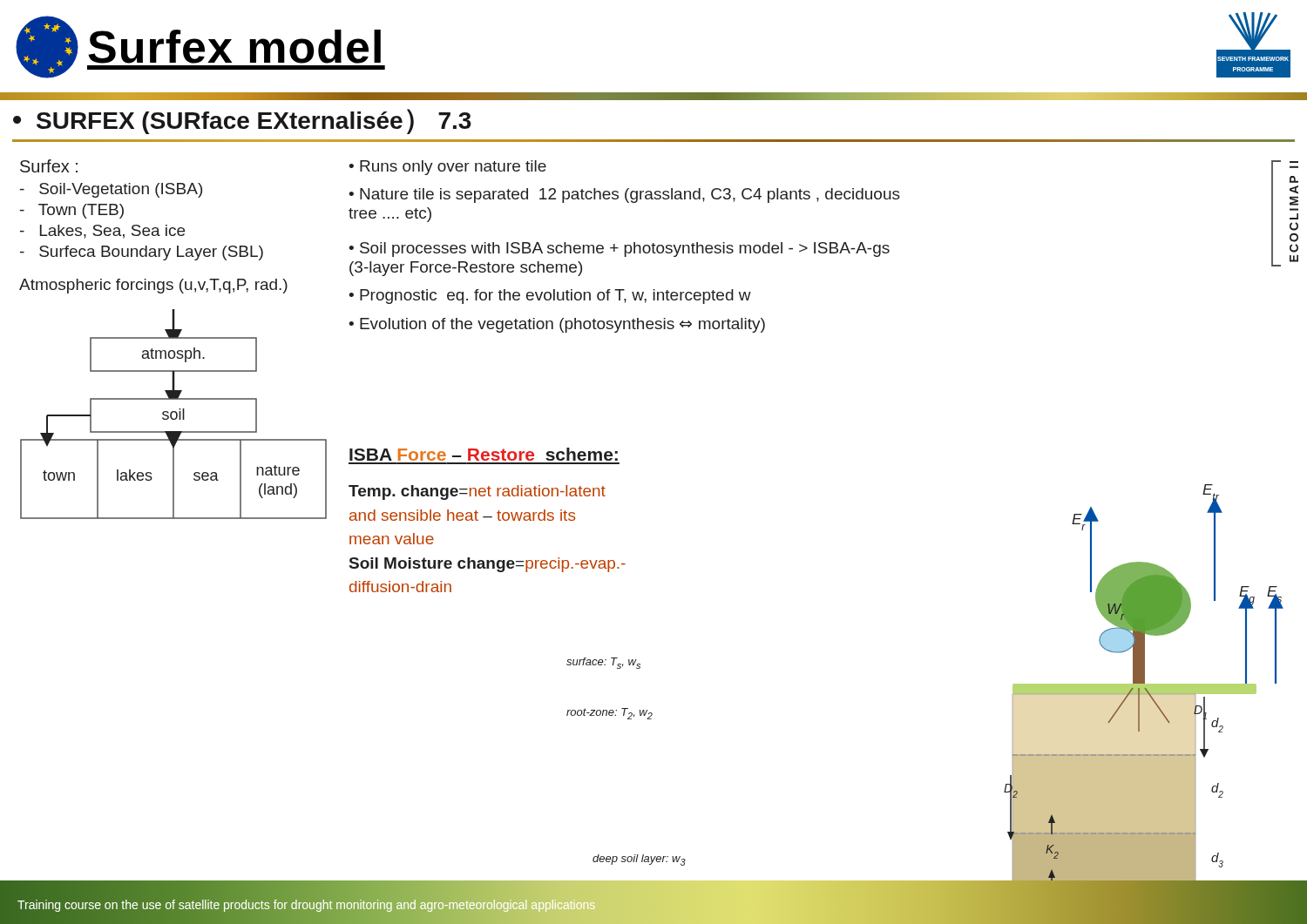The height and width of the screenshot is (924, 1307).
Task: Click on the logo
Action: click(1253, 47)
